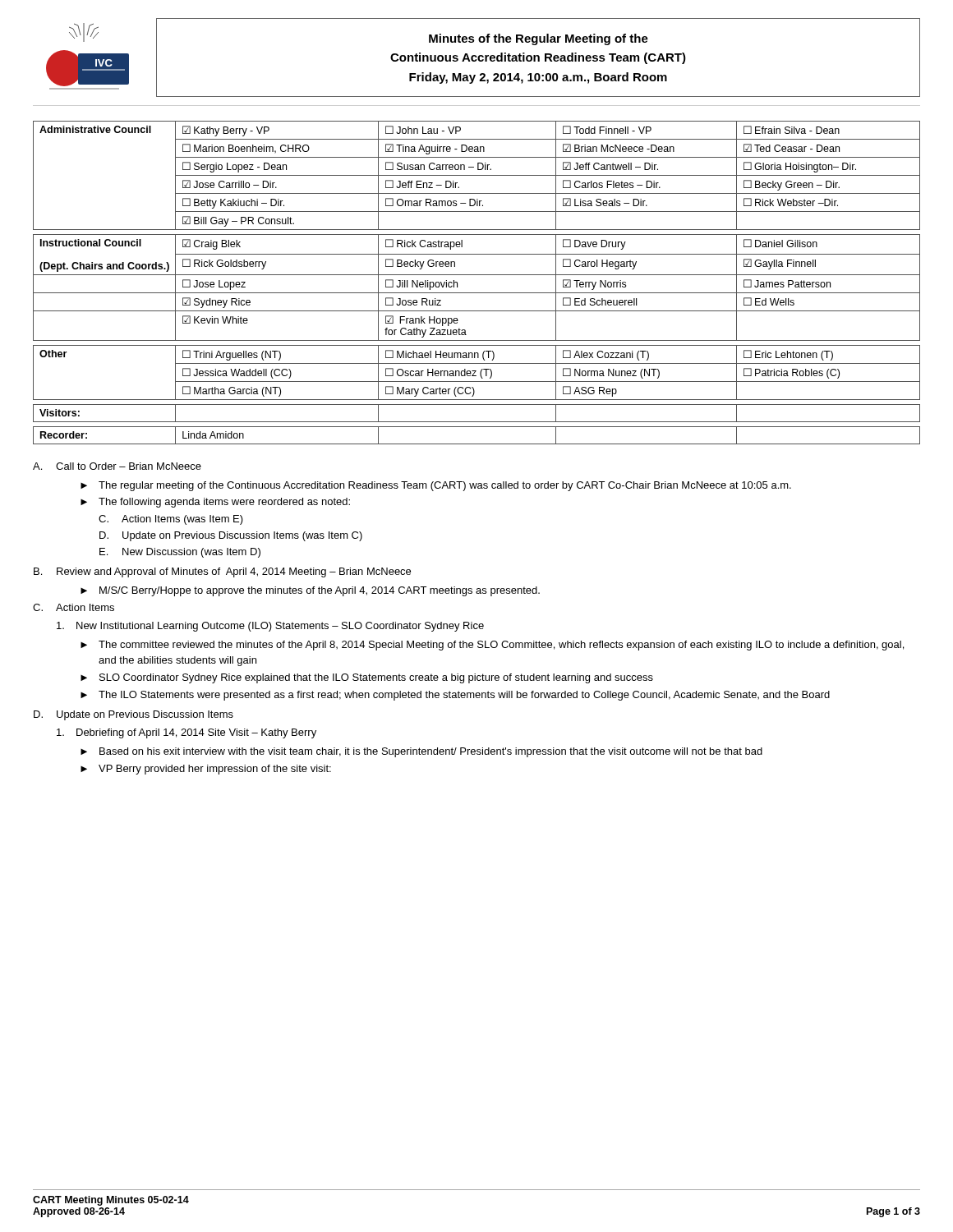953x1232 pixels.
Task: Click the passage that begins "► The committee reviewed the minutes of the"
Action: (500, 653)
